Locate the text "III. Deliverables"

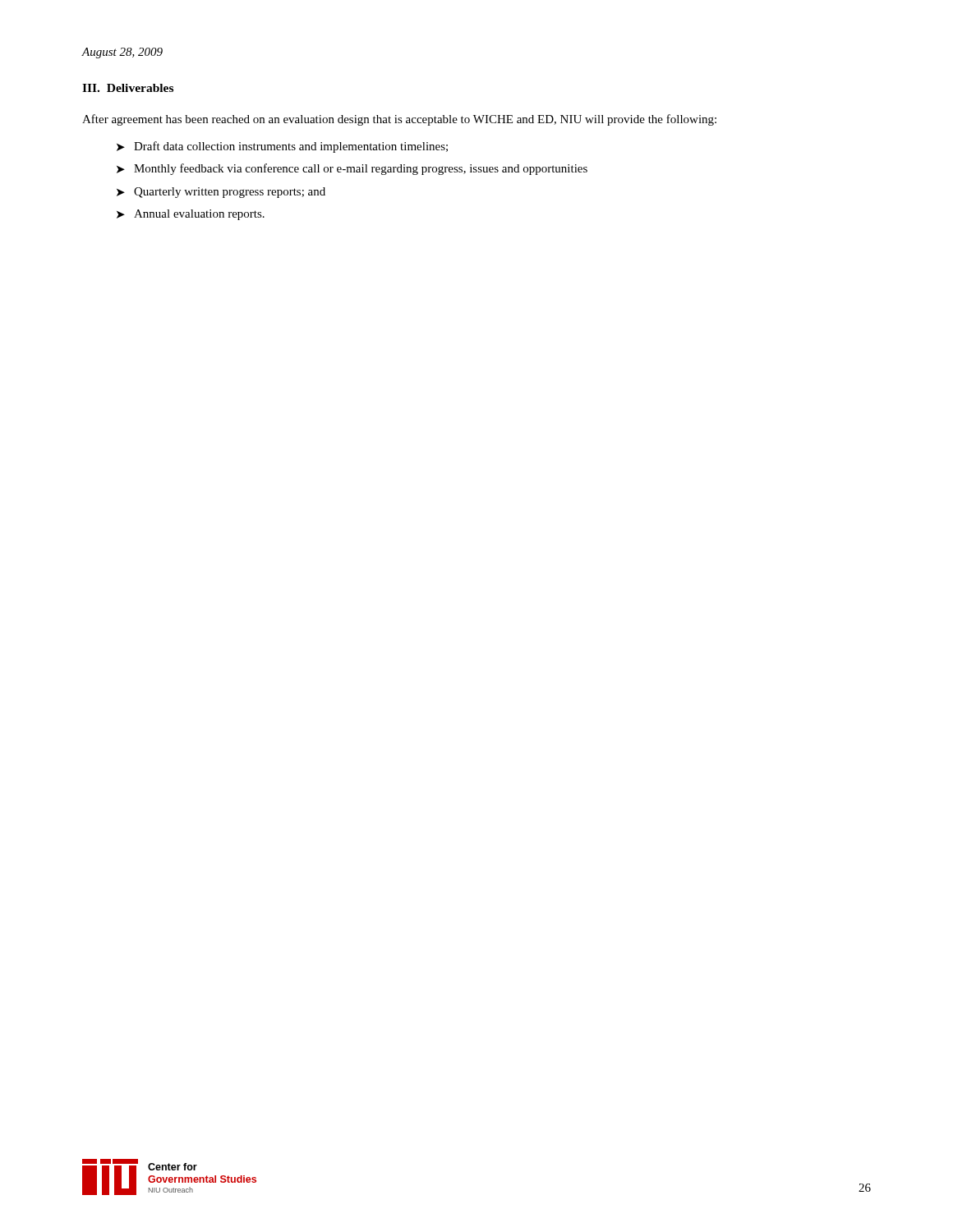(128, 87)
